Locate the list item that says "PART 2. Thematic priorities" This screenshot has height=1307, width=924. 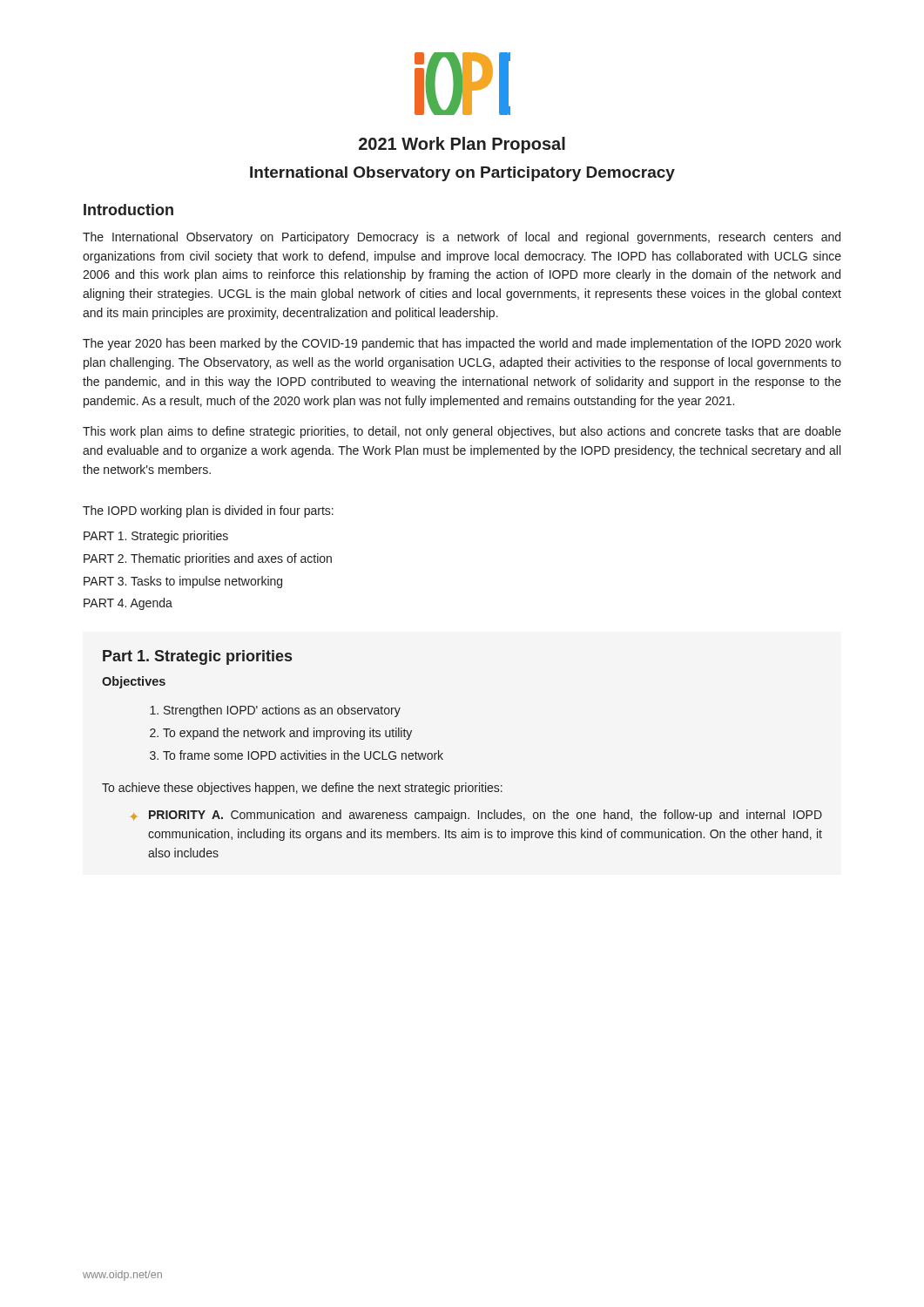coord(208,558)
